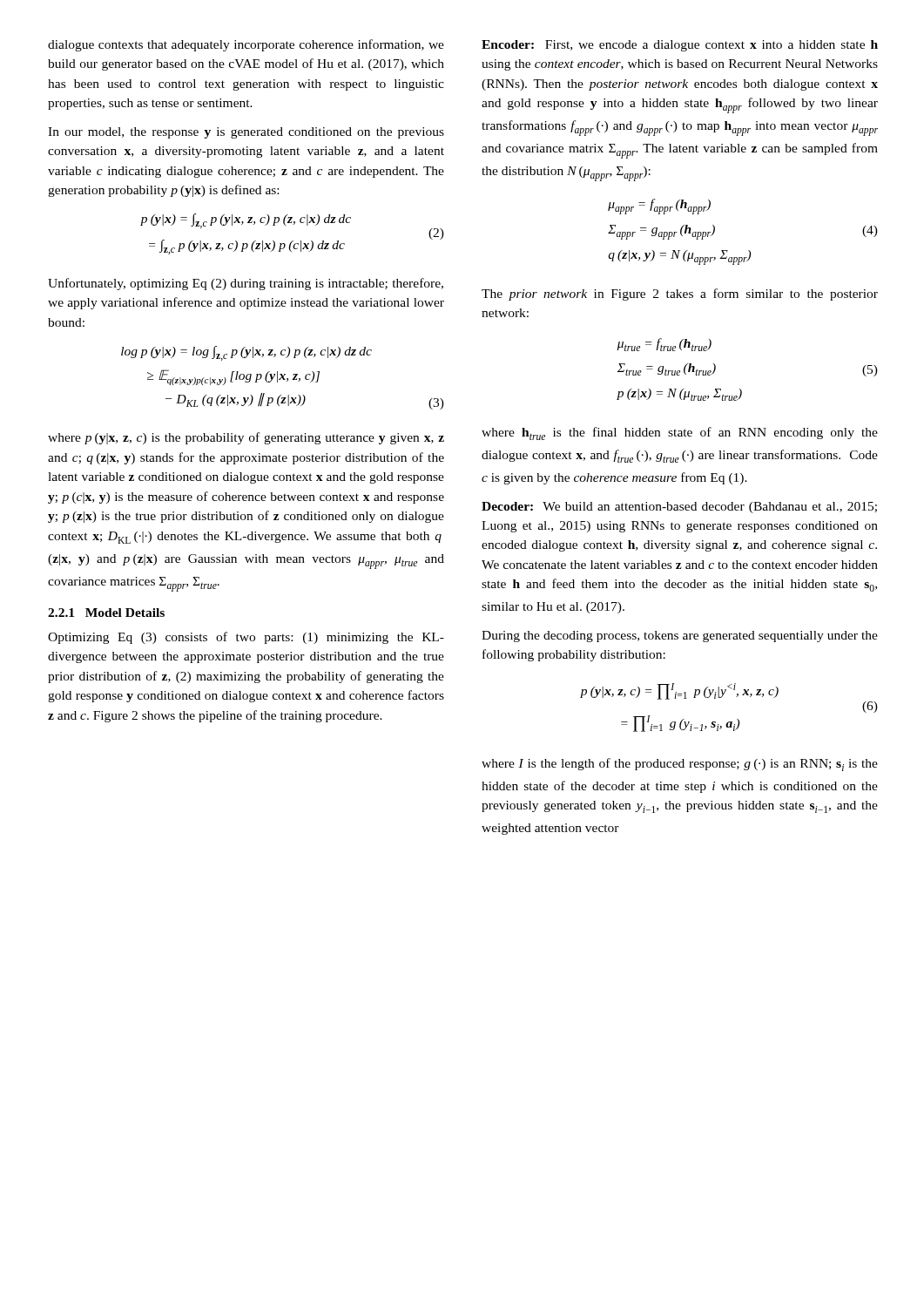Locate the block of text that opens with "Encoder: First, we encode"
The width and height of the screenshot is (924, 1307).
click(680, 109)
